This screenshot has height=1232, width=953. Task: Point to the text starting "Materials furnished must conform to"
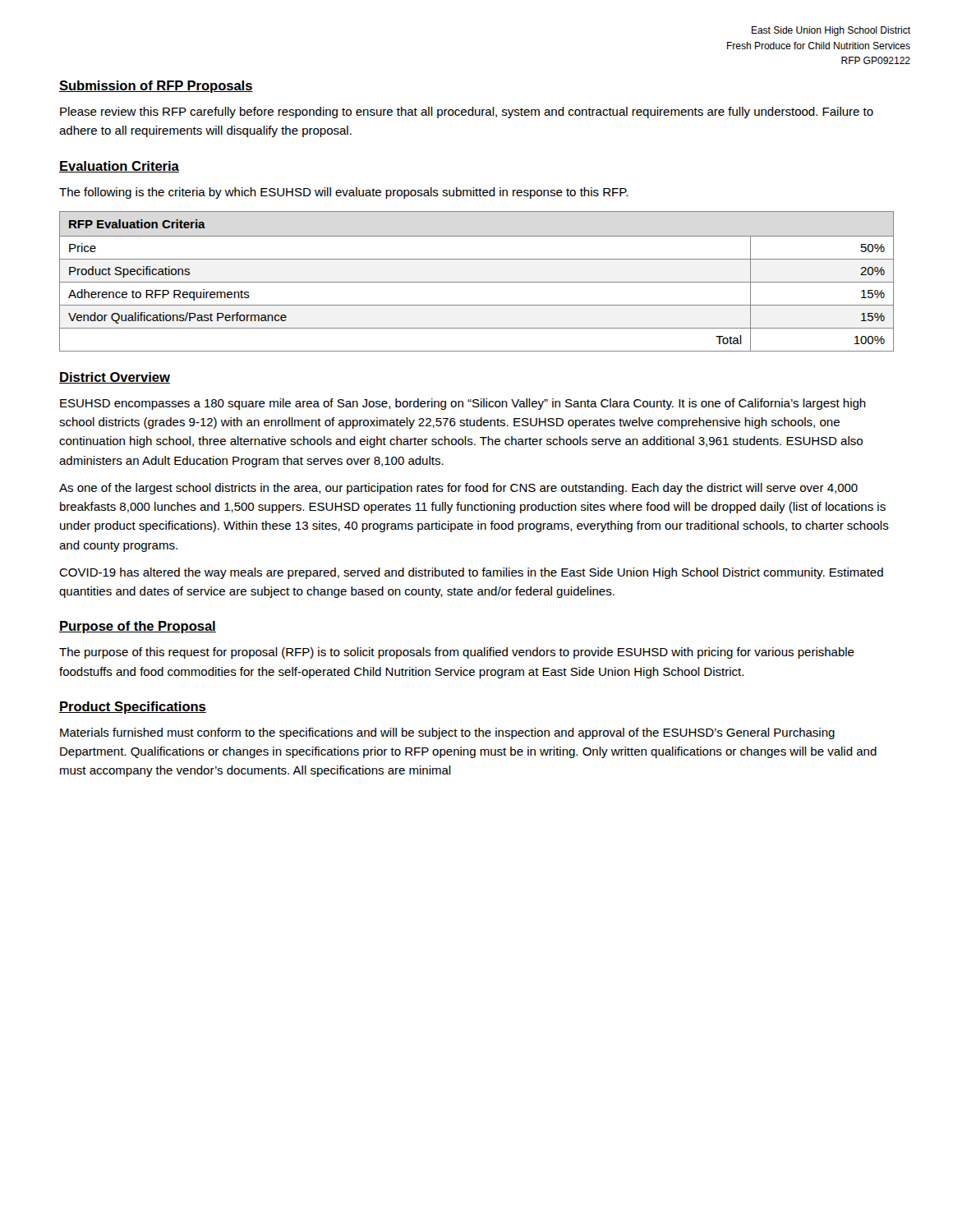click(468, 751)
